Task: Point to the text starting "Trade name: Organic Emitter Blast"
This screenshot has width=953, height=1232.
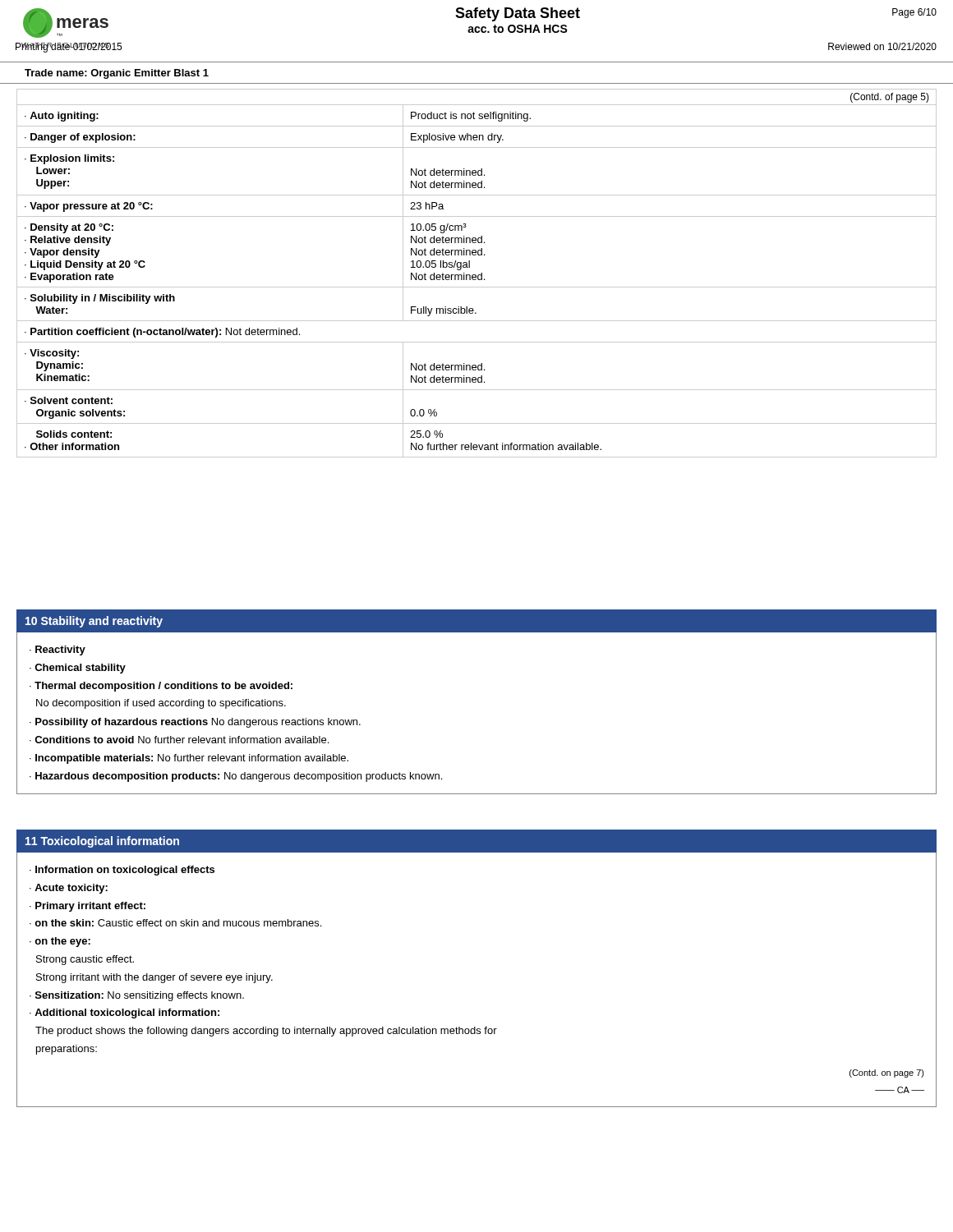Action: point(117,73)
